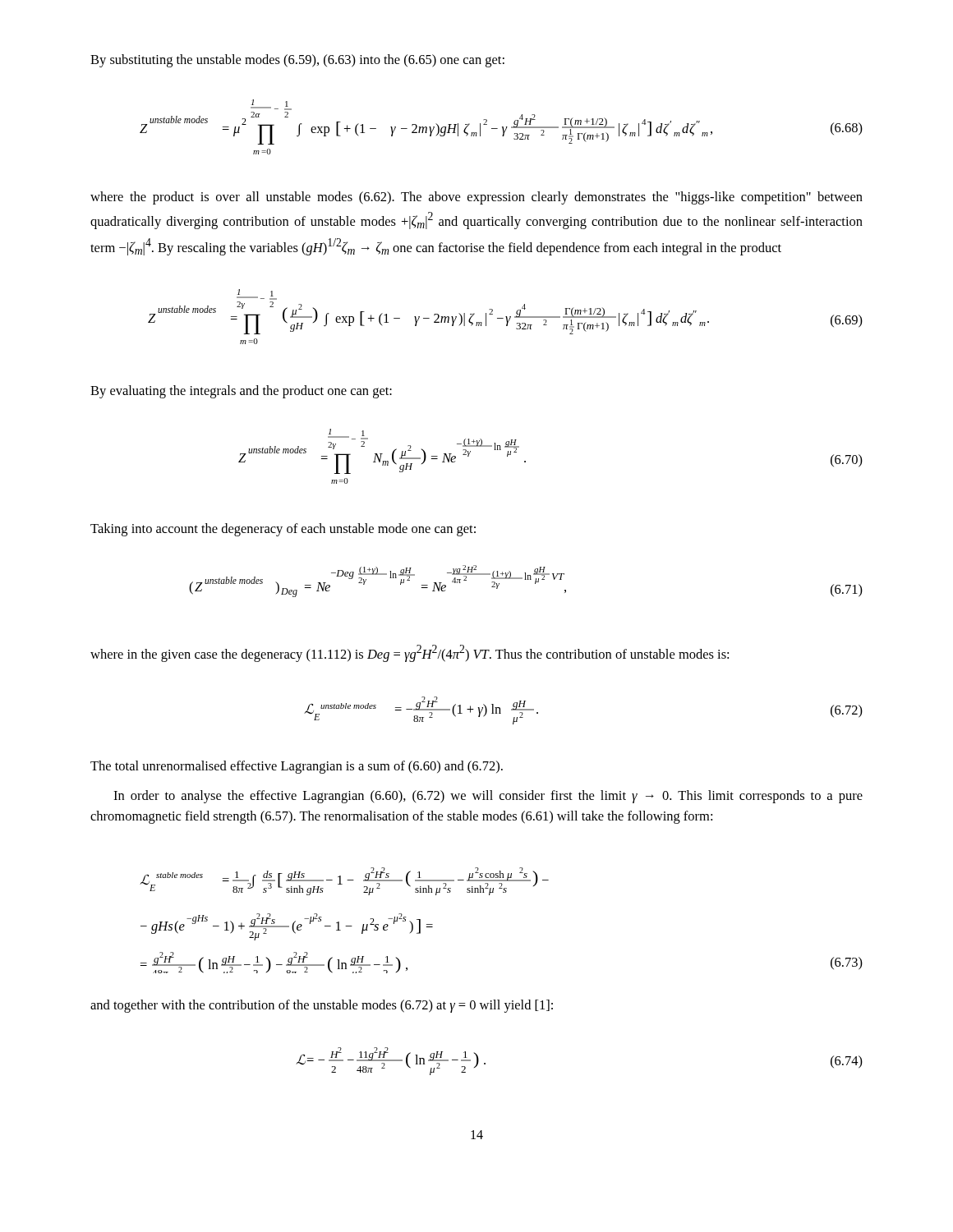Select the text block starting "ℒ E unstable"
This screenshot has width=953, height=1232.
[432, 710]
